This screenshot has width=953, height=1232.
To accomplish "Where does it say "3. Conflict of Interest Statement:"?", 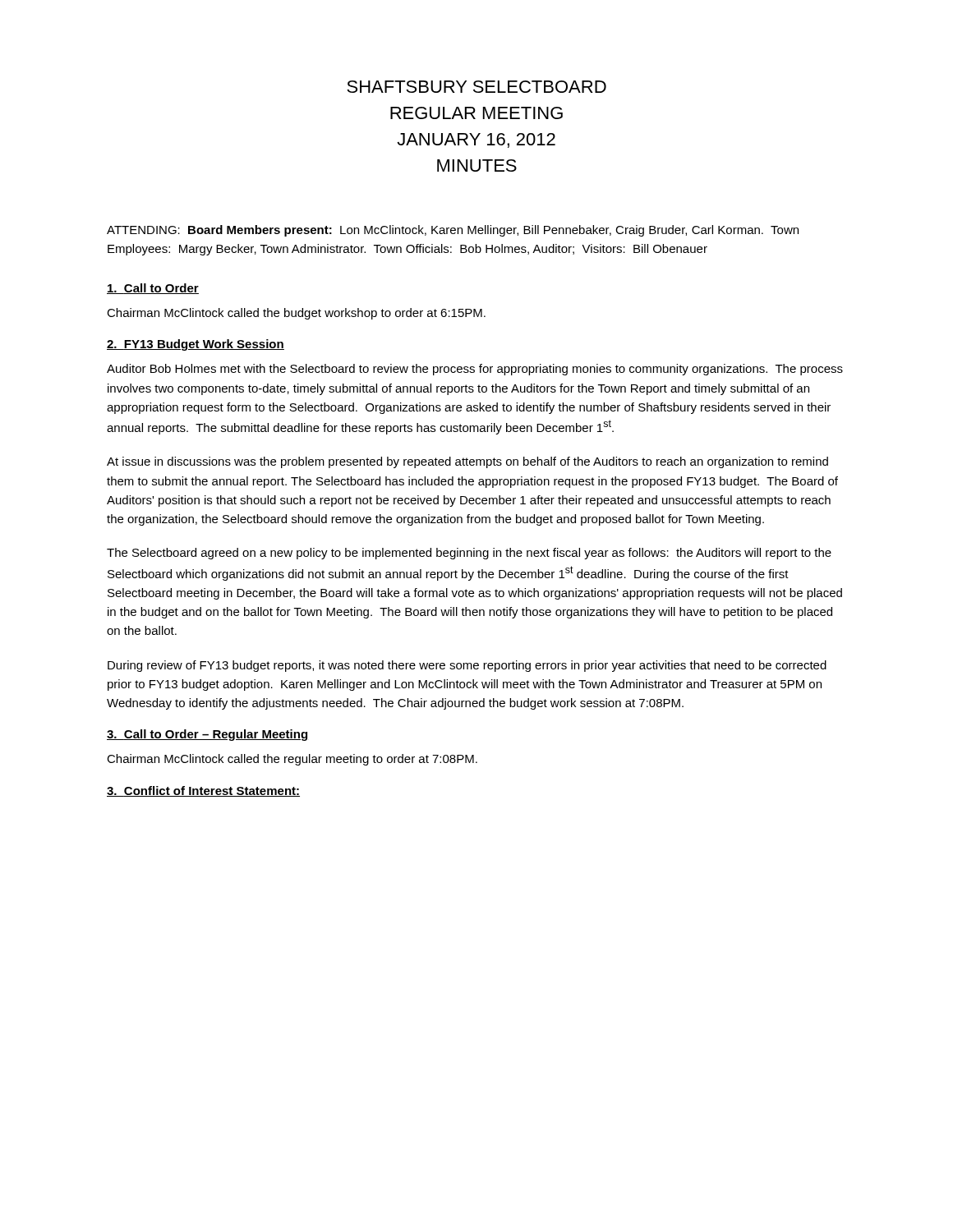I will pos(203,790).
